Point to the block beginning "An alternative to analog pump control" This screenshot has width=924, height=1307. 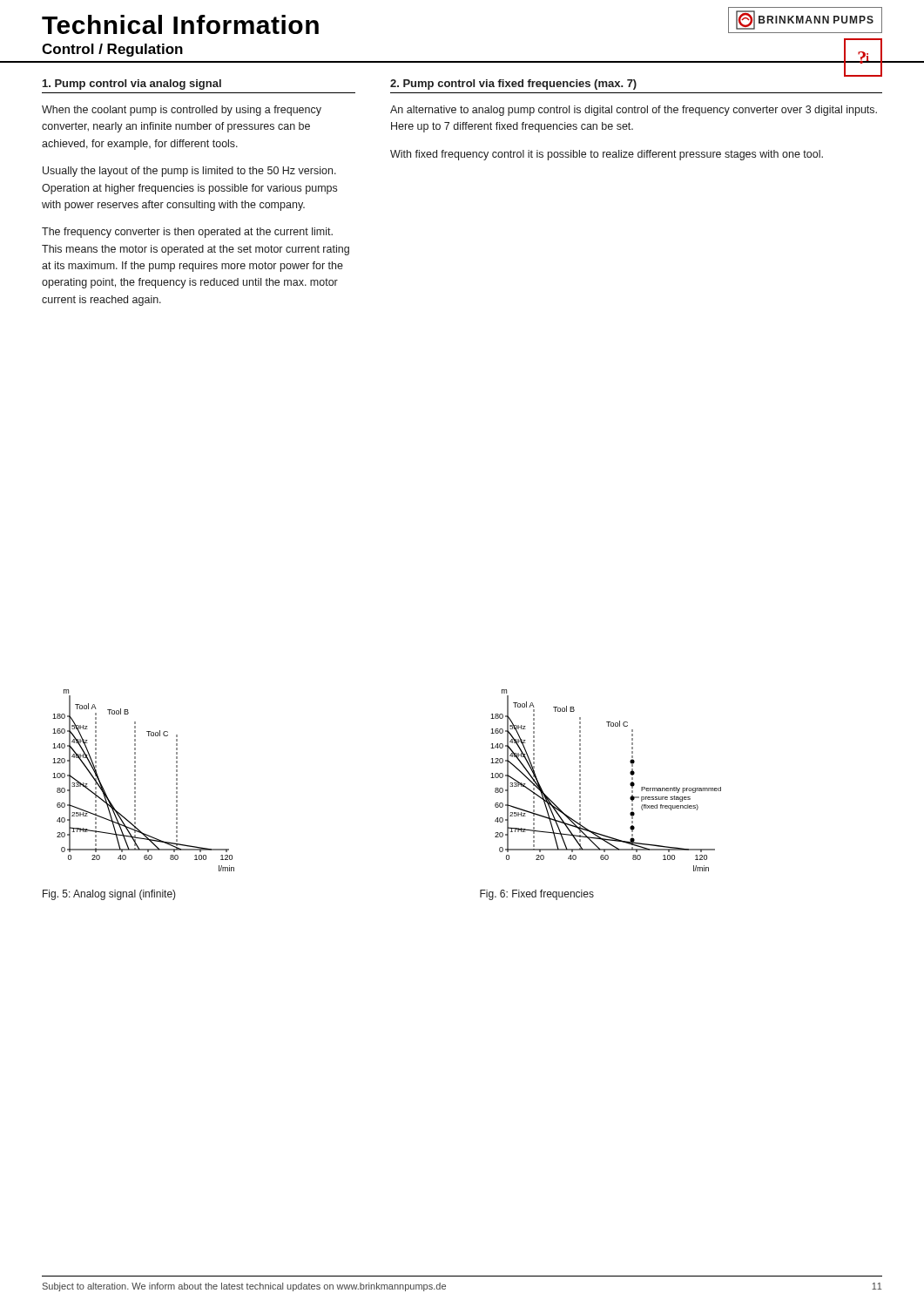634,118
